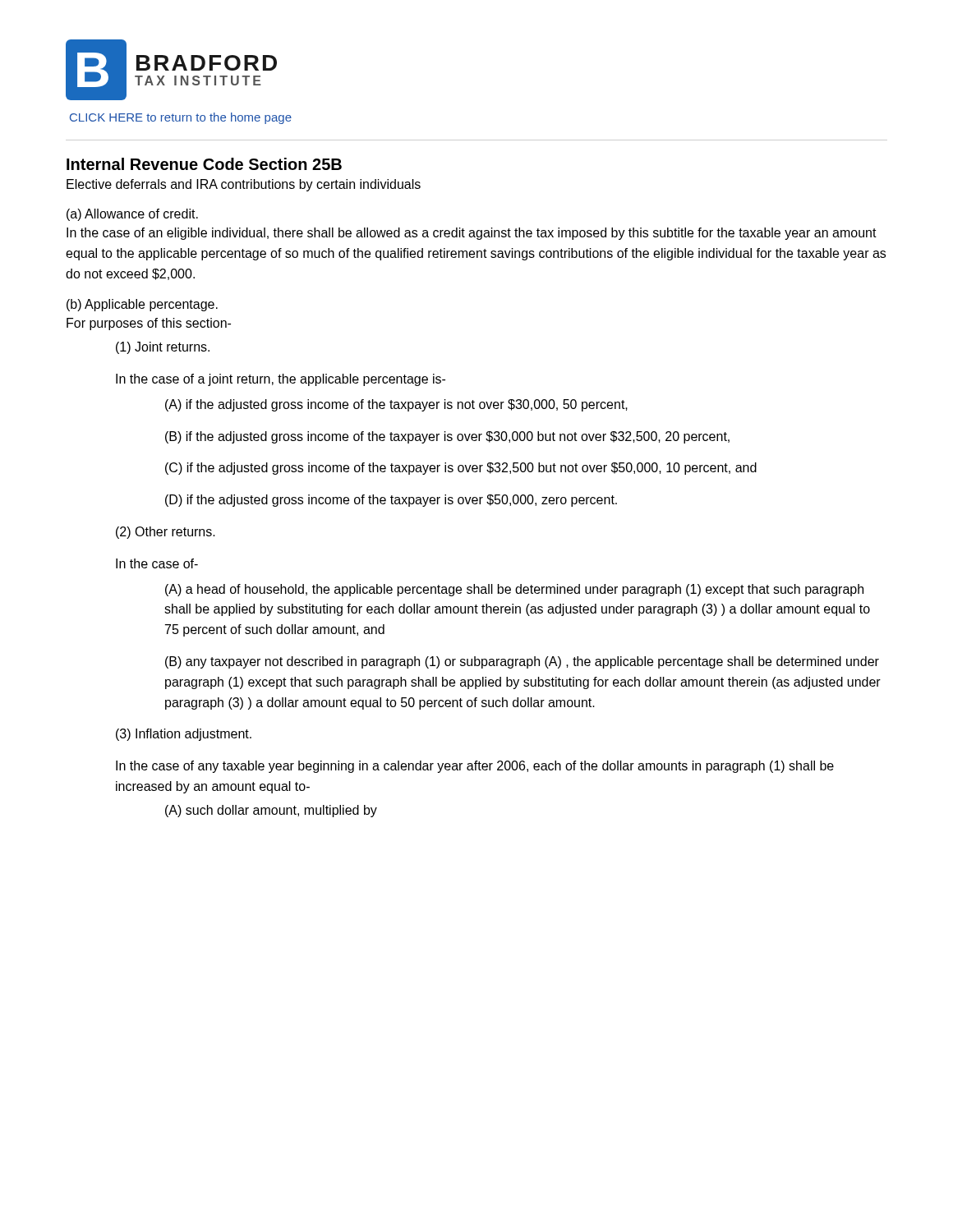Find the region starting "CLICK HERE to return to the home page"
Image resolution: width=953 pixels, height=1232 pixels.
[x=180, y=117]
